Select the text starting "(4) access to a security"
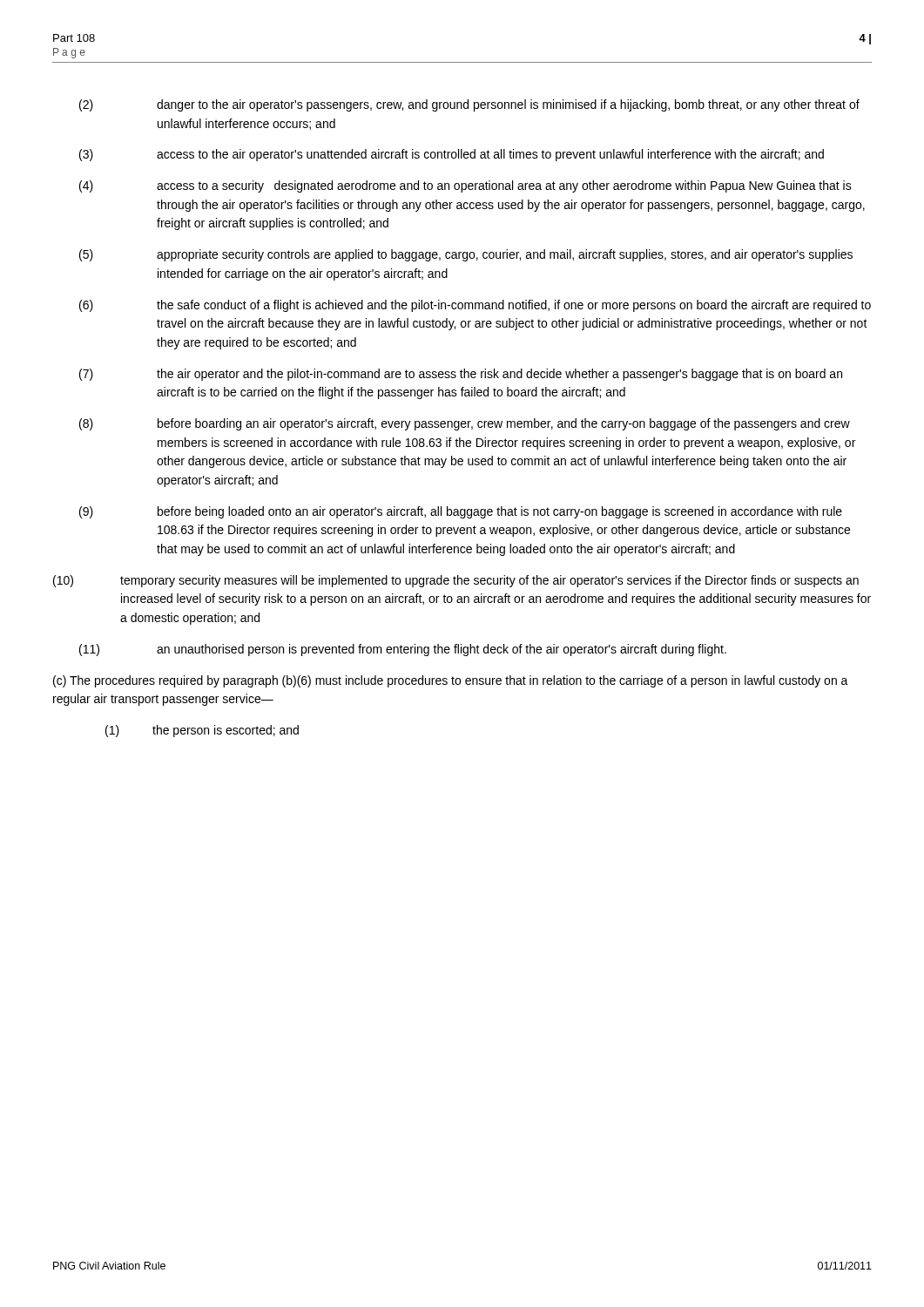Screen dimensions: 1307x924 462,205
